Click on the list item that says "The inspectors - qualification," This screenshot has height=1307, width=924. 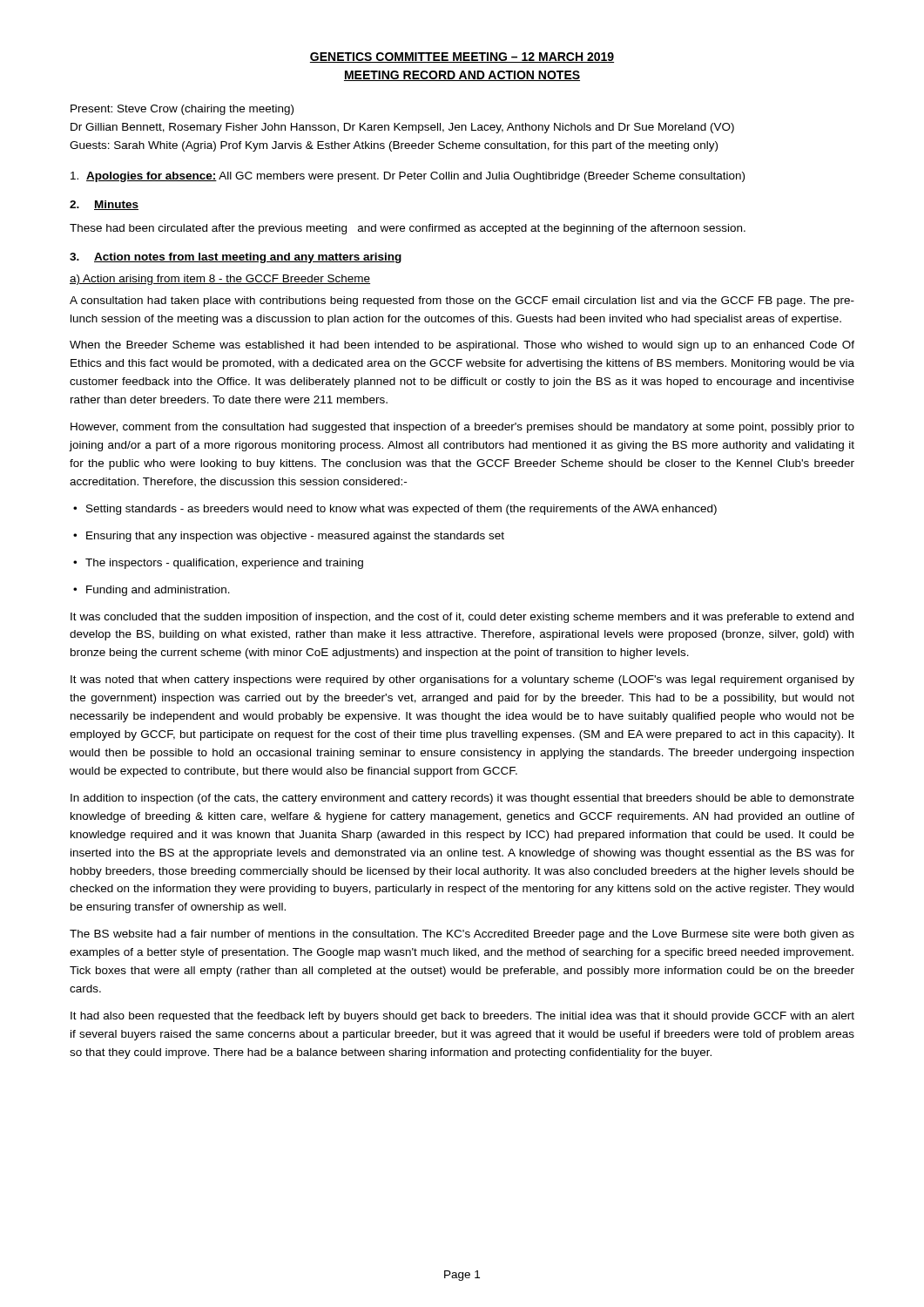218,564
